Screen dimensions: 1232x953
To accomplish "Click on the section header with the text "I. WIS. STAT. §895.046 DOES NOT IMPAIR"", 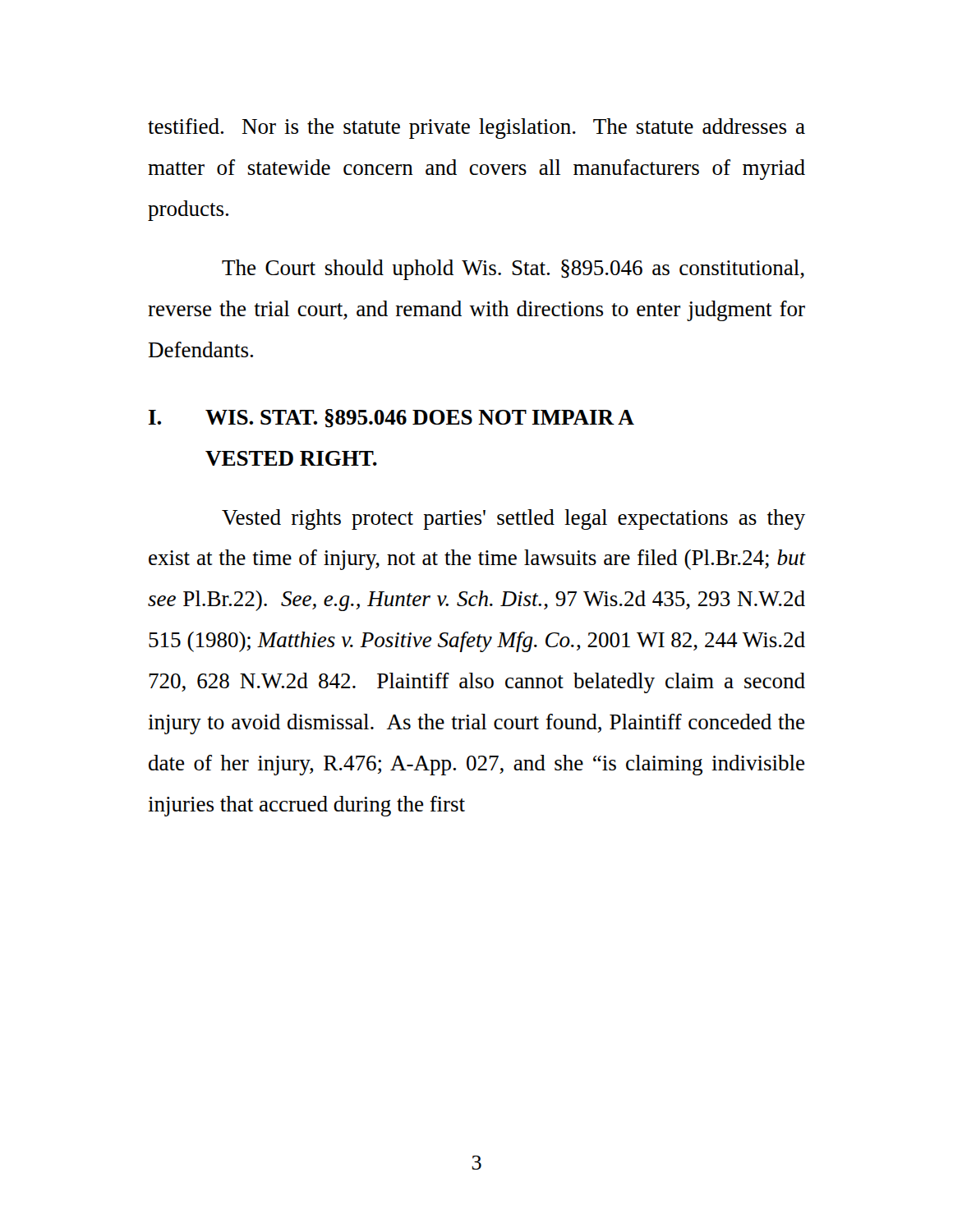I will tap(391, 418).
